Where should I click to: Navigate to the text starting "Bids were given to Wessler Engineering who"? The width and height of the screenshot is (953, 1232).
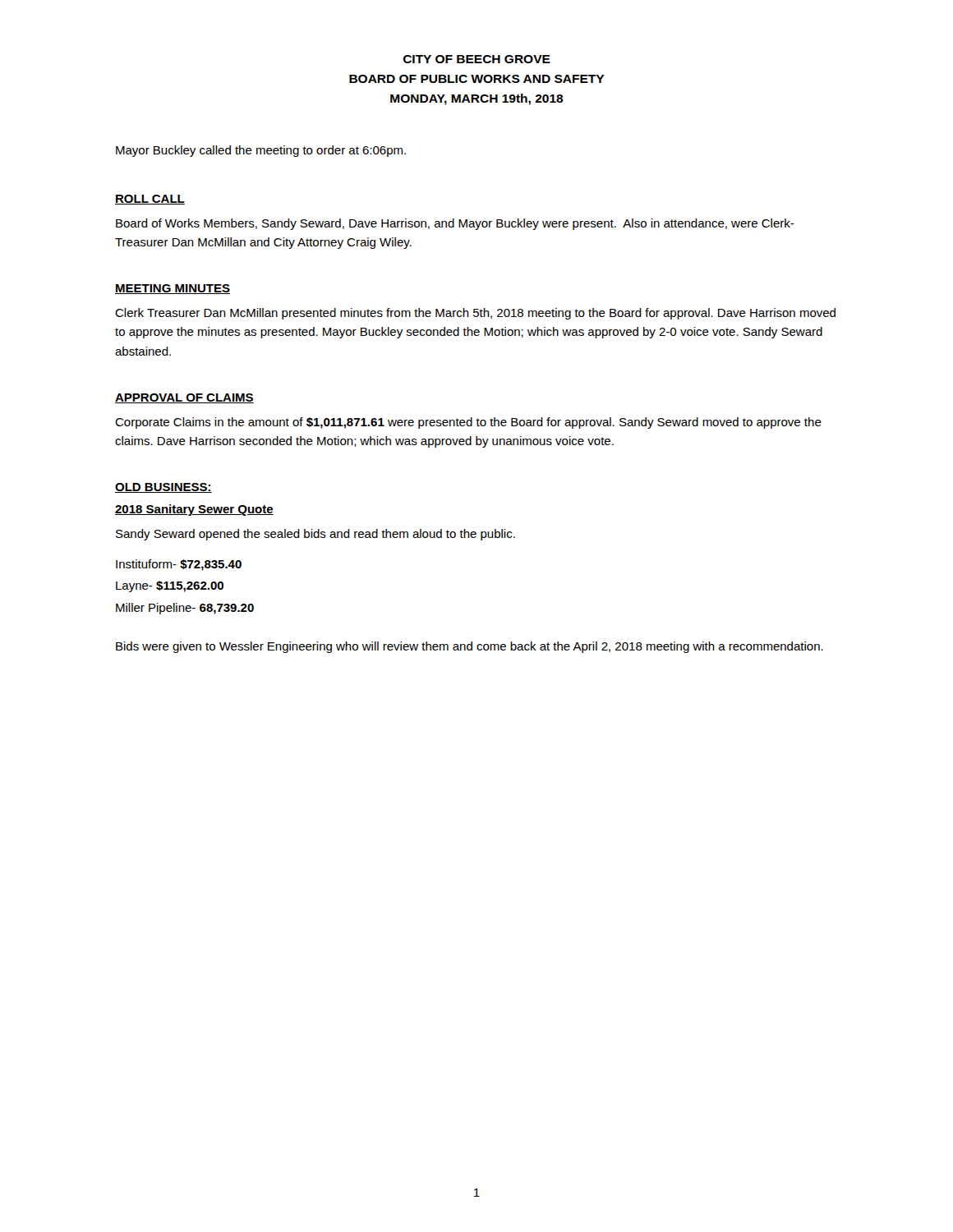pyautogui.click(x=469, y=646)
